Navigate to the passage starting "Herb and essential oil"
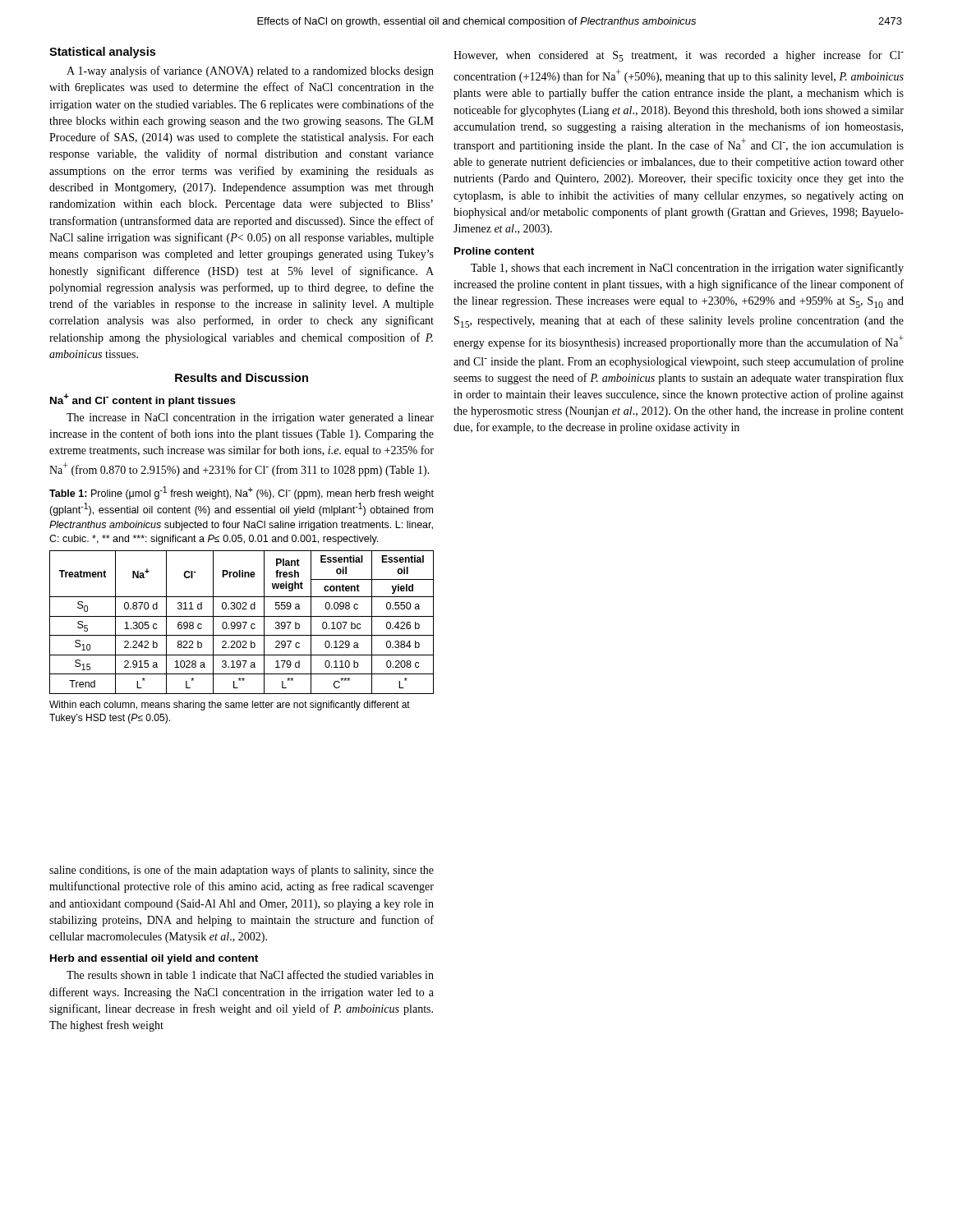This screenshot has height=1232, width=953. [x=154, y=958]
